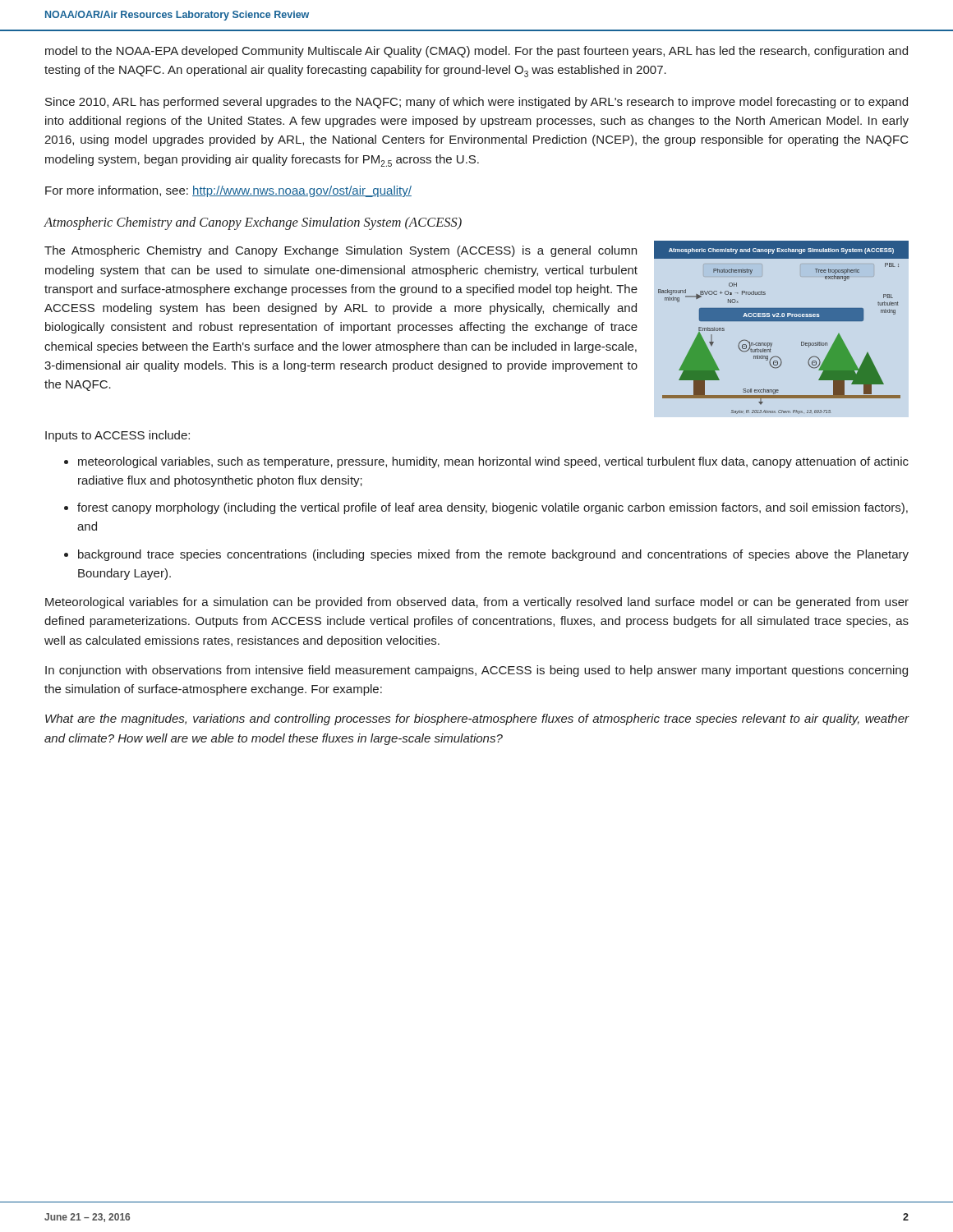Click on the text with the text "Inputs to ACCESS include:"
The image size is (953, 1232).
pos(117,436)
